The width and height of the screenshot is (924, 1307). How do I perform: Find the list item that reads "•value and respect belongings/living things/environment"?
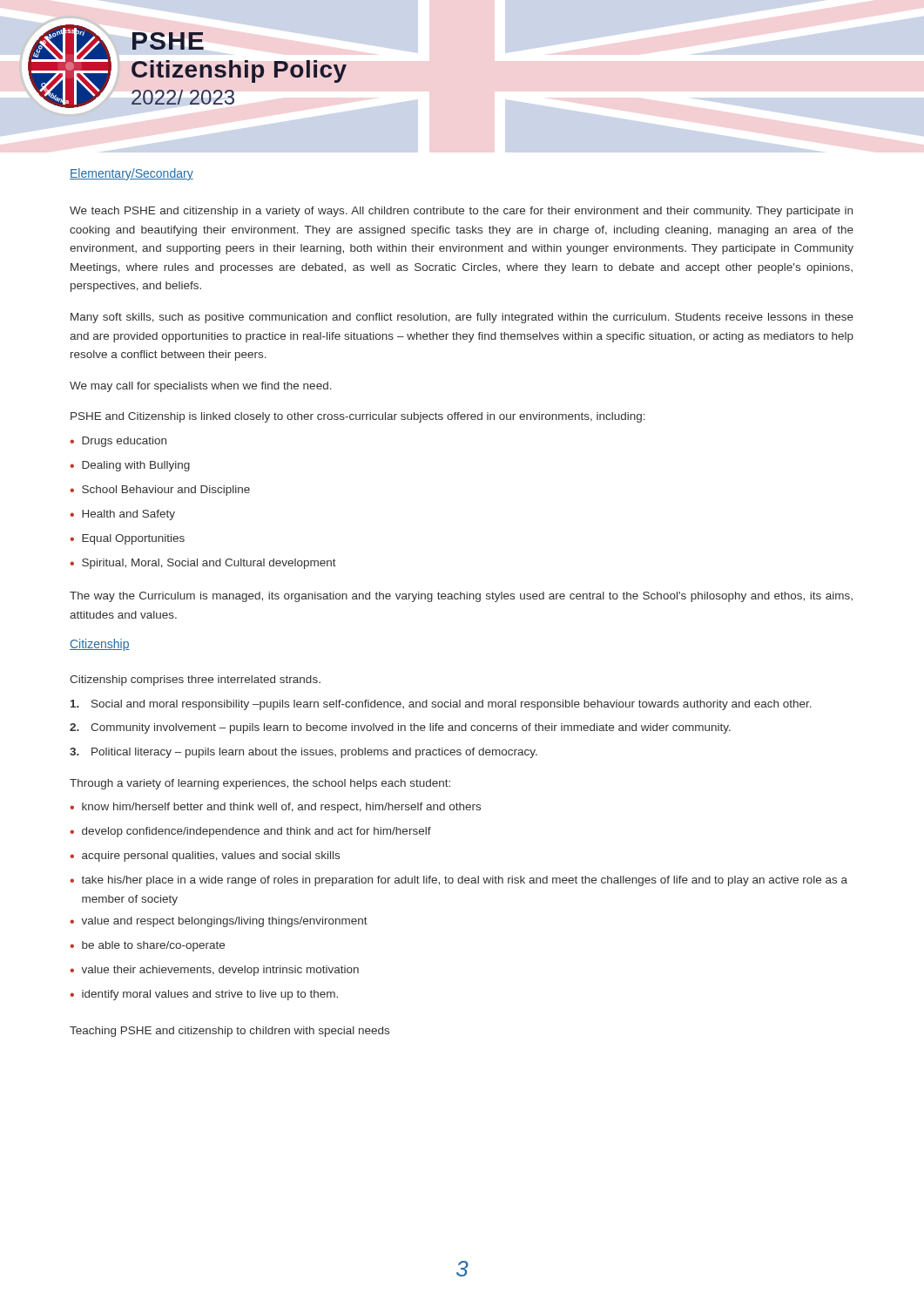click(218, 922)
